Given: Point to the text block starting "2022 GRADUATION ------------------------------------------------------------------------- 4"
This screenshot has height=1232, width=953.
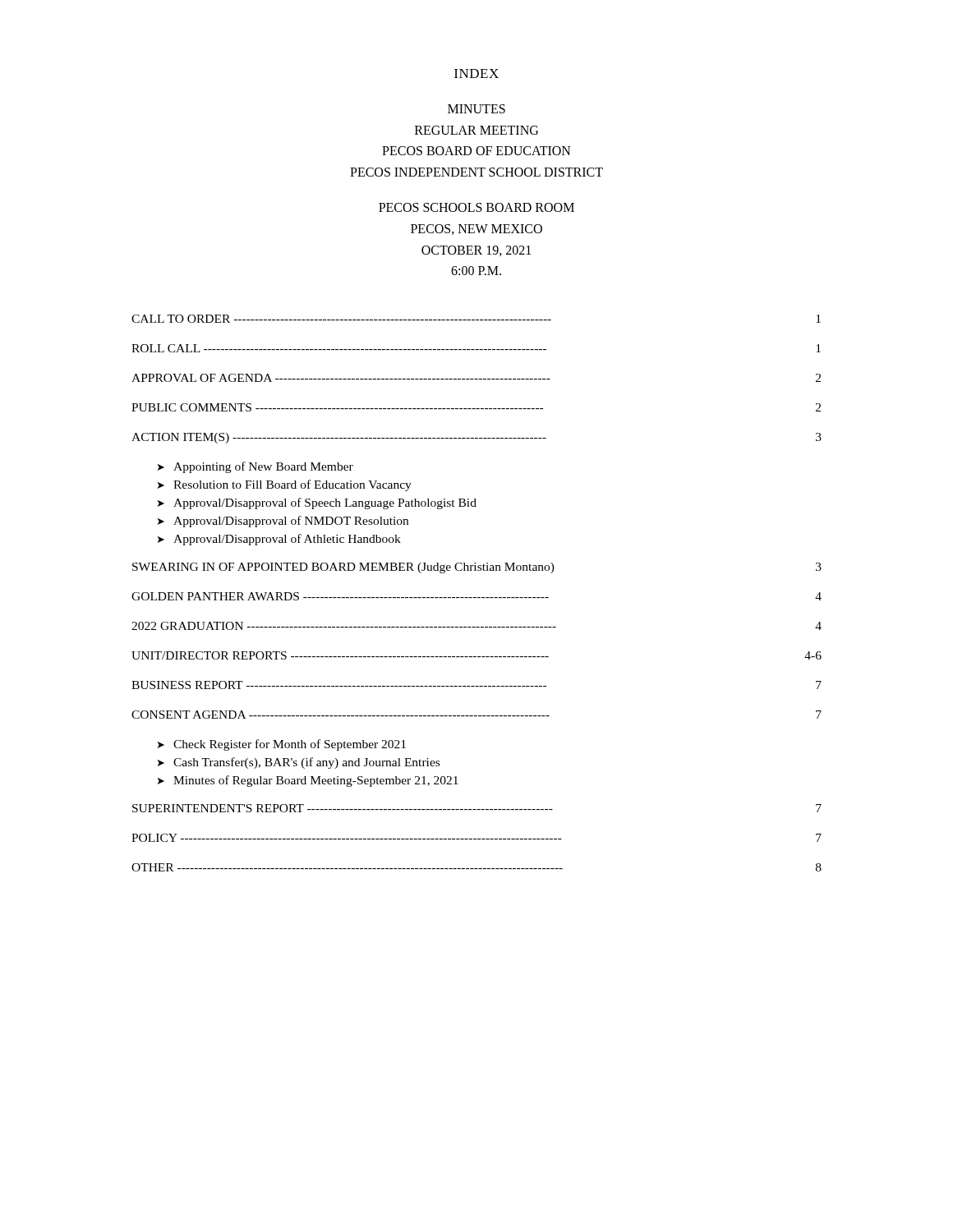Looking at the screenshot, I should 476,626.
